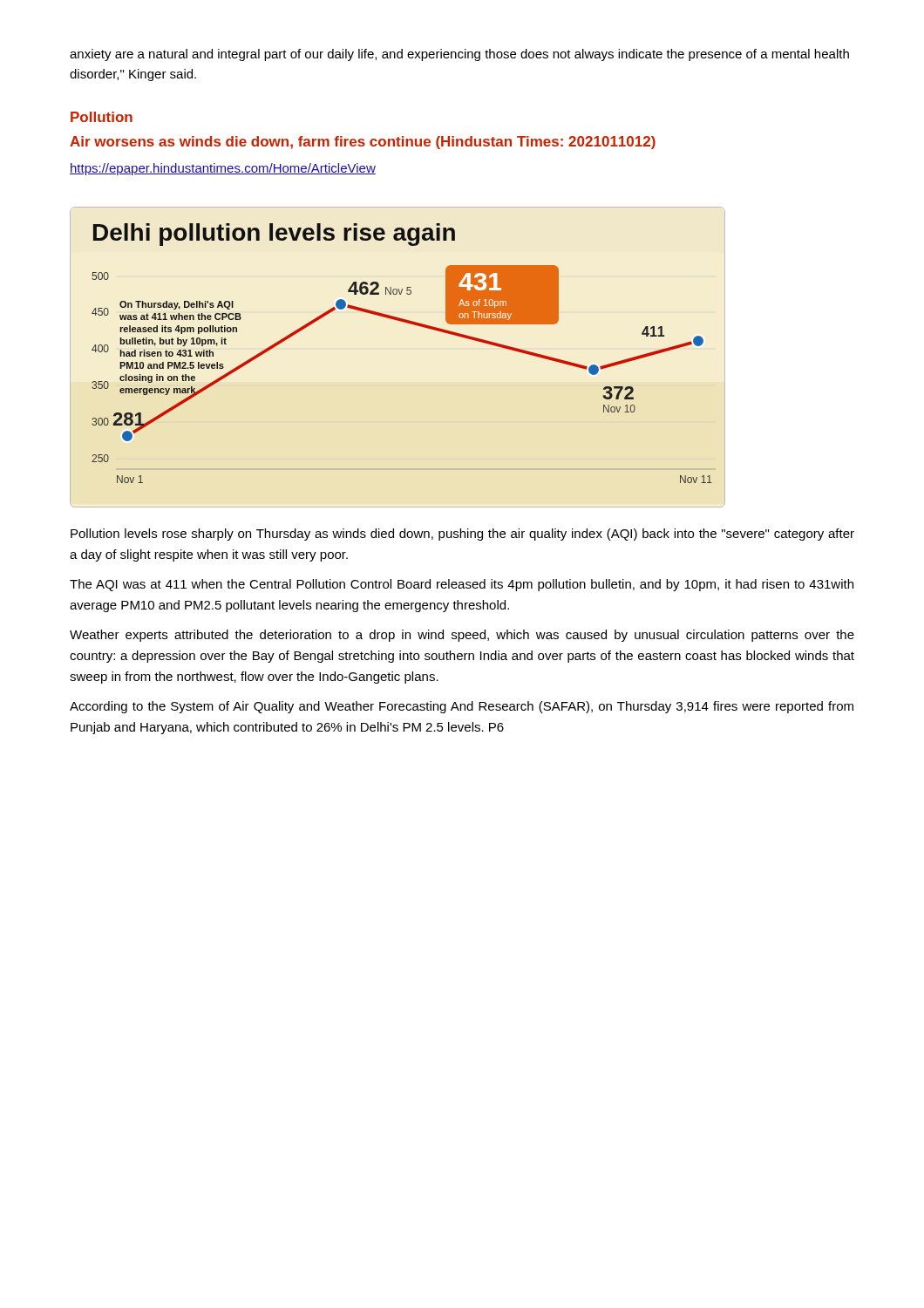Locate the block of text that opens with "Weather experts attributed the deterioration"

462,656
